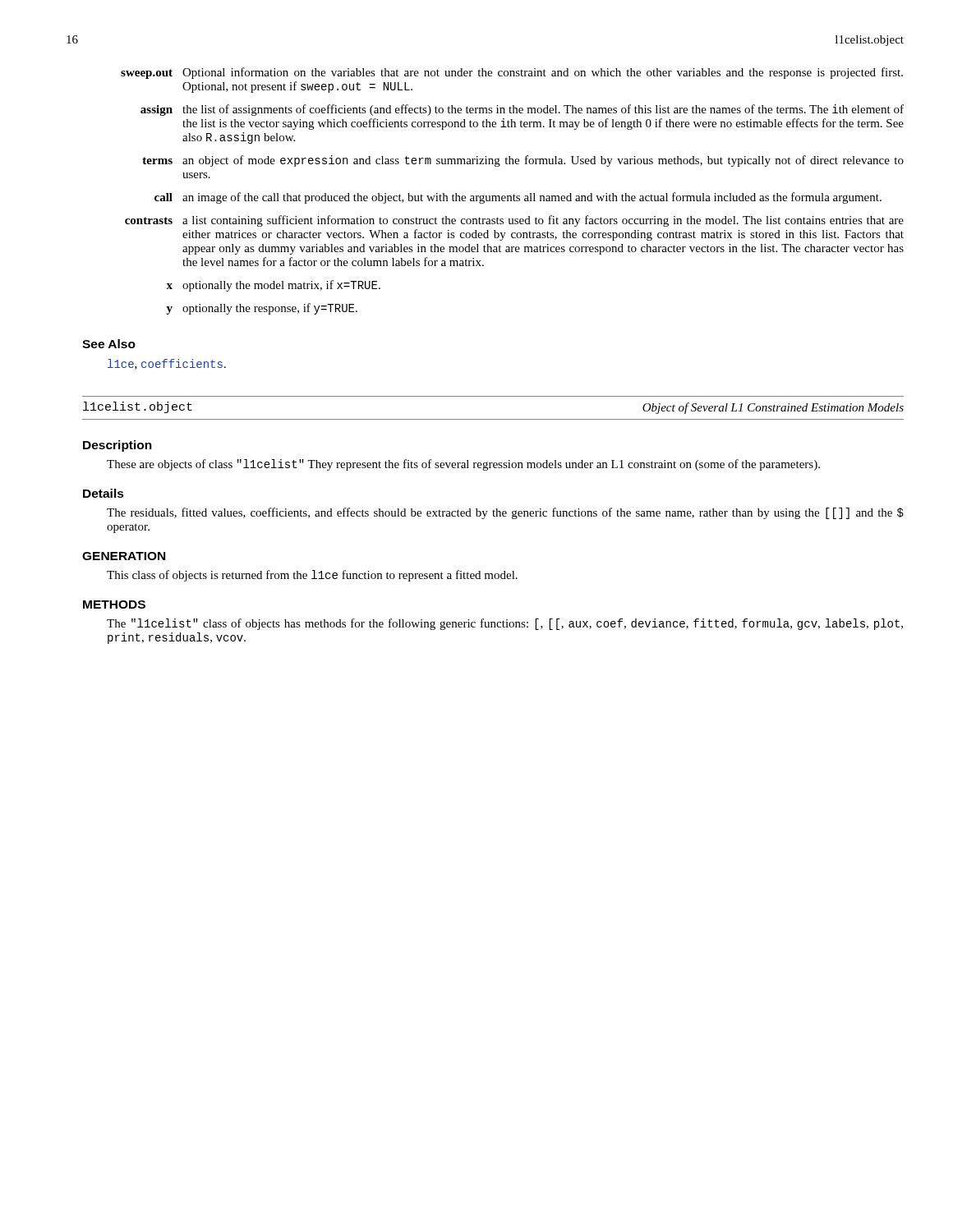The image size is (953, 1232).
Task: Locate the block of text that opens with "sweep.out Optional information"
Action: point(493,80)
